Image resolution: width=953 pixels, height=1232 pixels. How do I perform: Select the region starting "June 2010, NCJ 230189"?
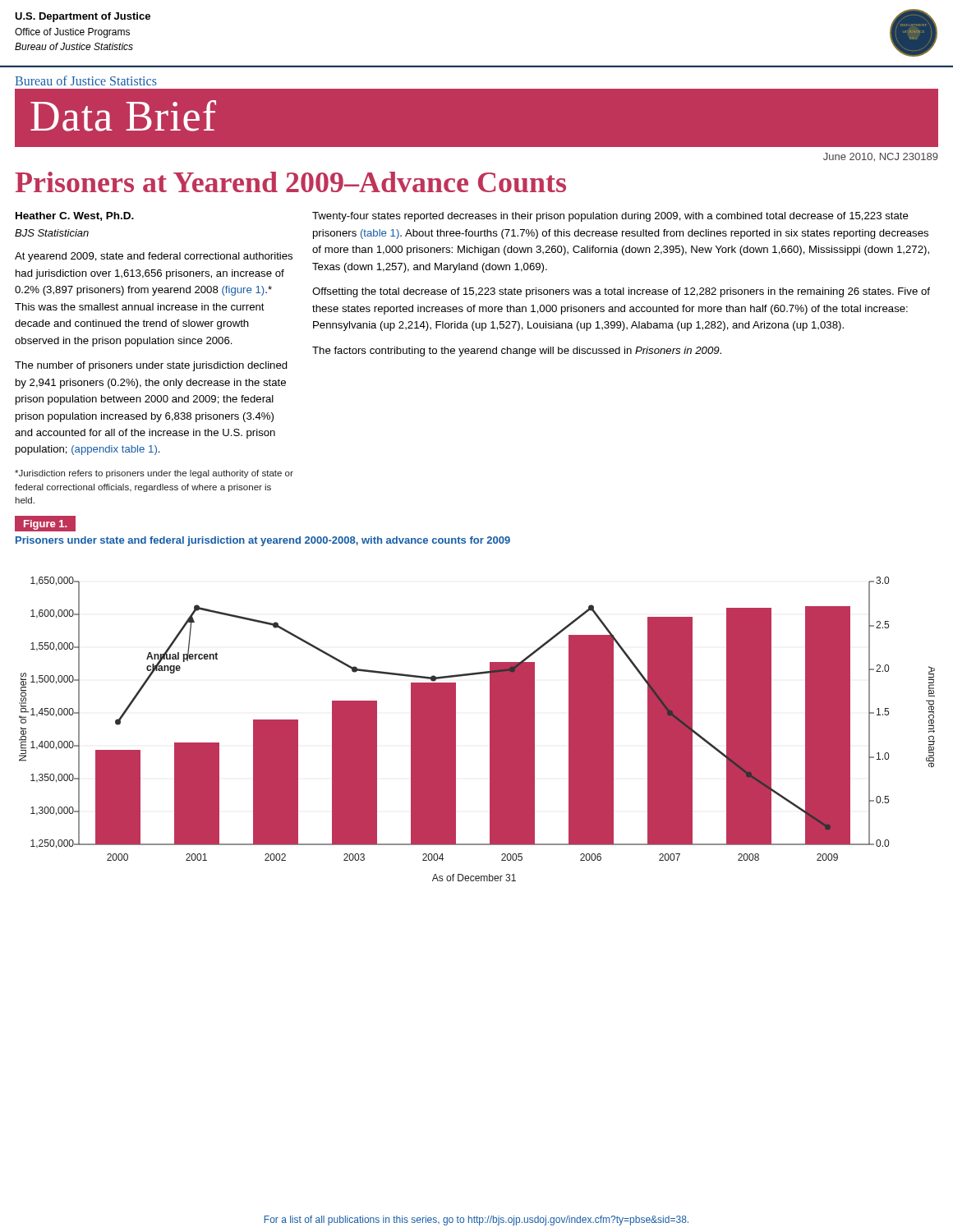point(881,156)
